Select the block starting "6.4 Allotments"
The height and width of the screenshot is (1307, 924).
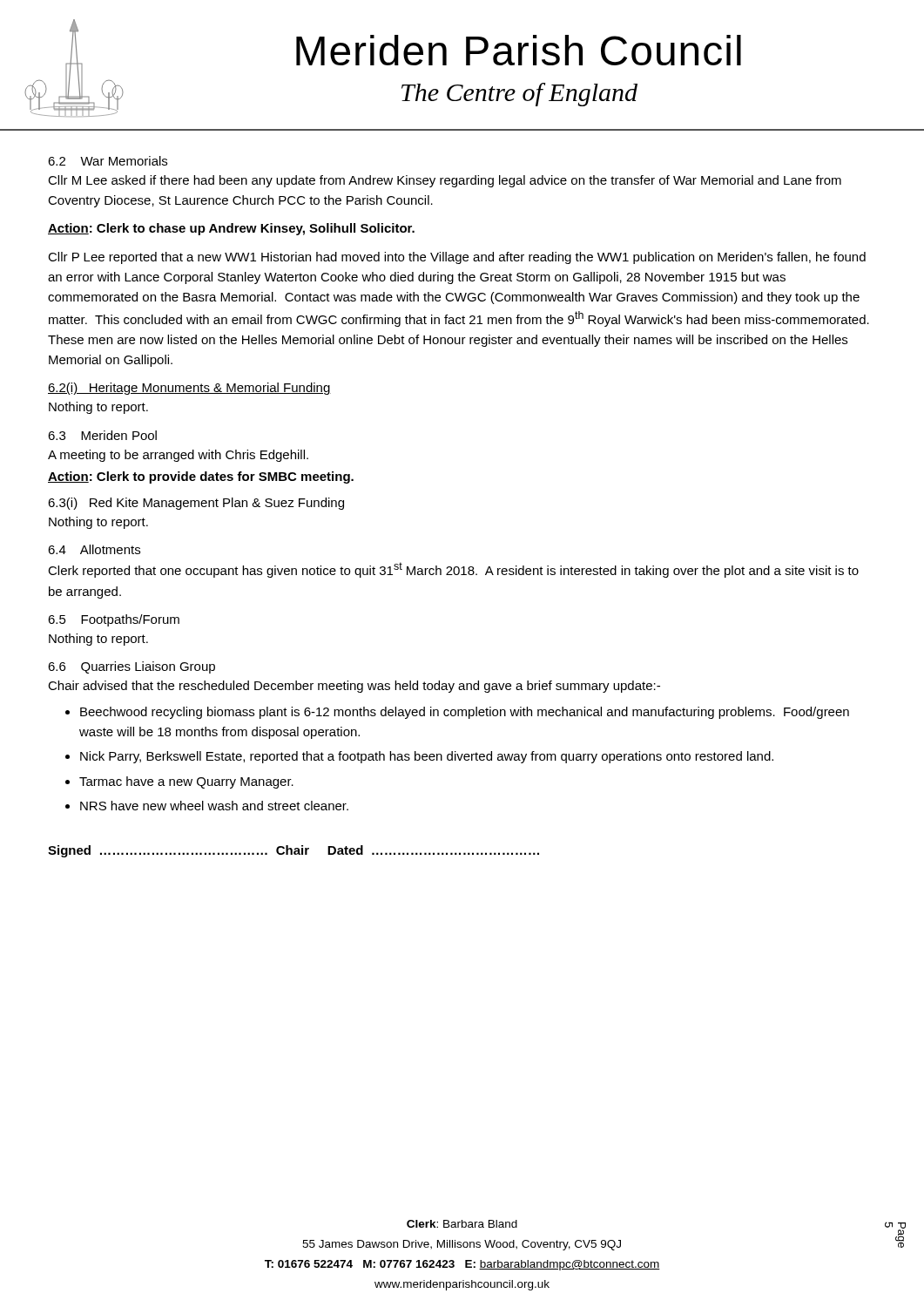pos(94,550)
